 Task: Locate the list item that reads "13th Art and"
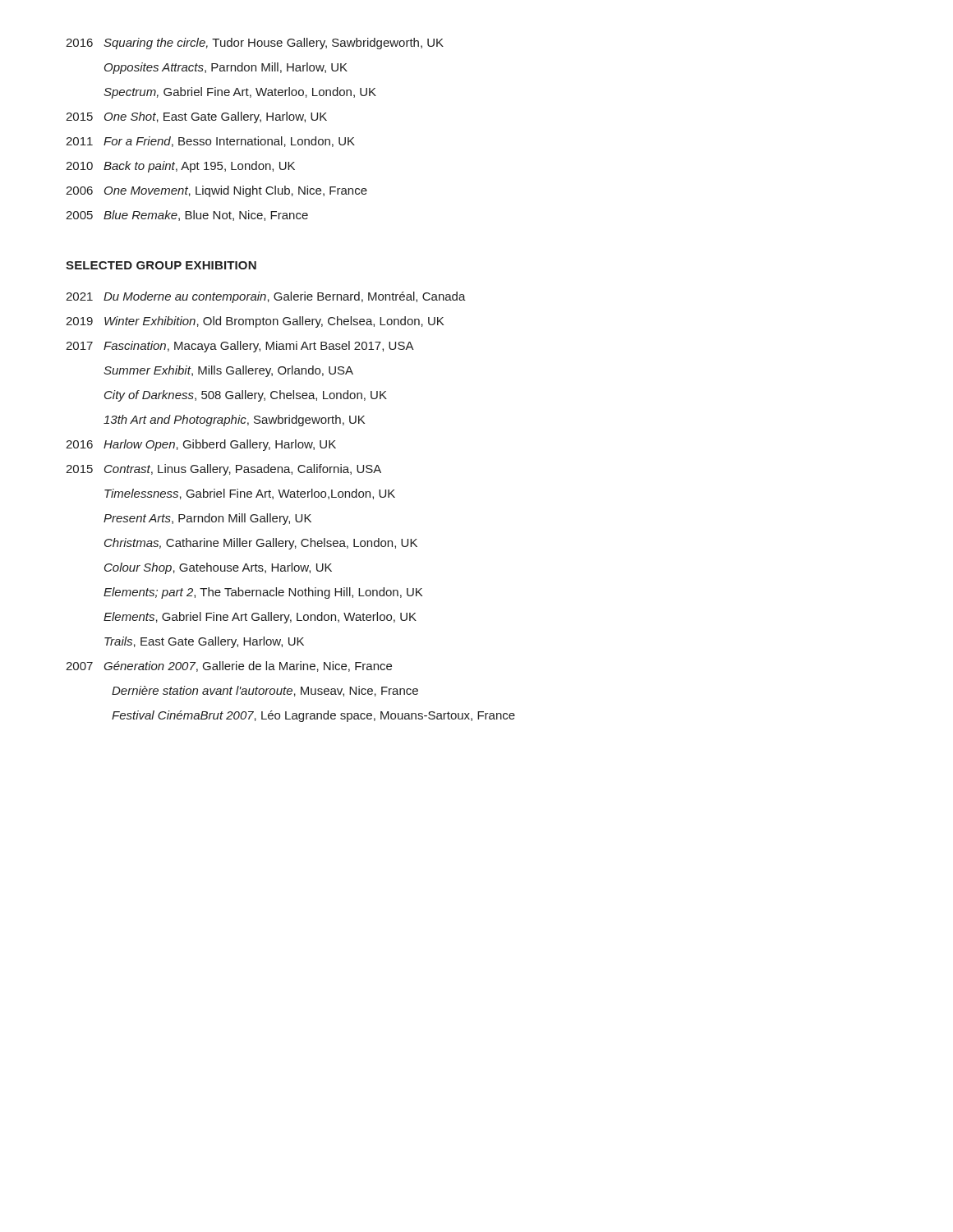click(234, 420)
